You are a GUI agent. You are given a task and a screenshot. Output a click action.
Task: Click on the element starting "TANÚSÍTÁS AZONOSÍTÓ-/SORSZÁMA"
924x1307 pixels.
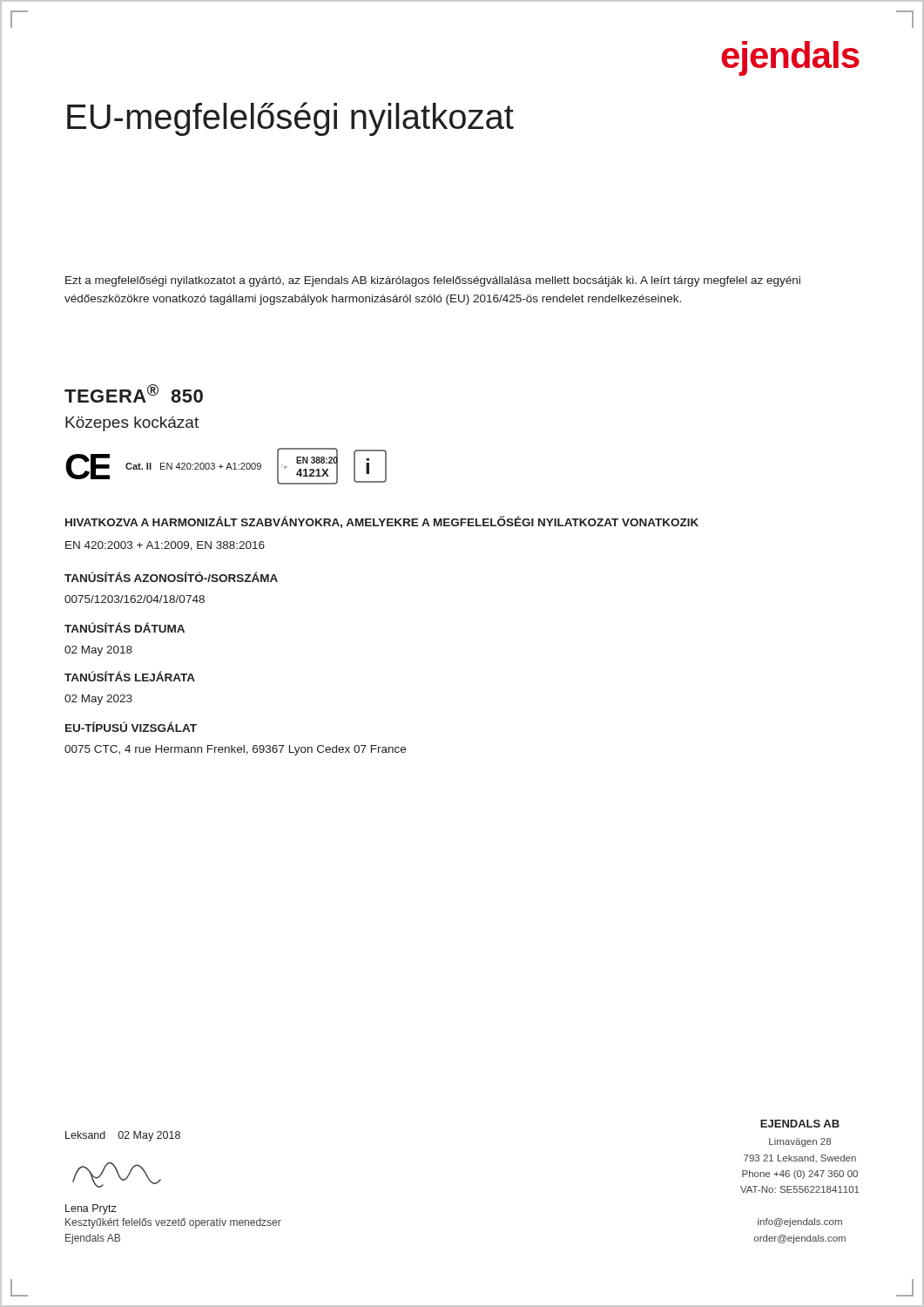[171, 577]
